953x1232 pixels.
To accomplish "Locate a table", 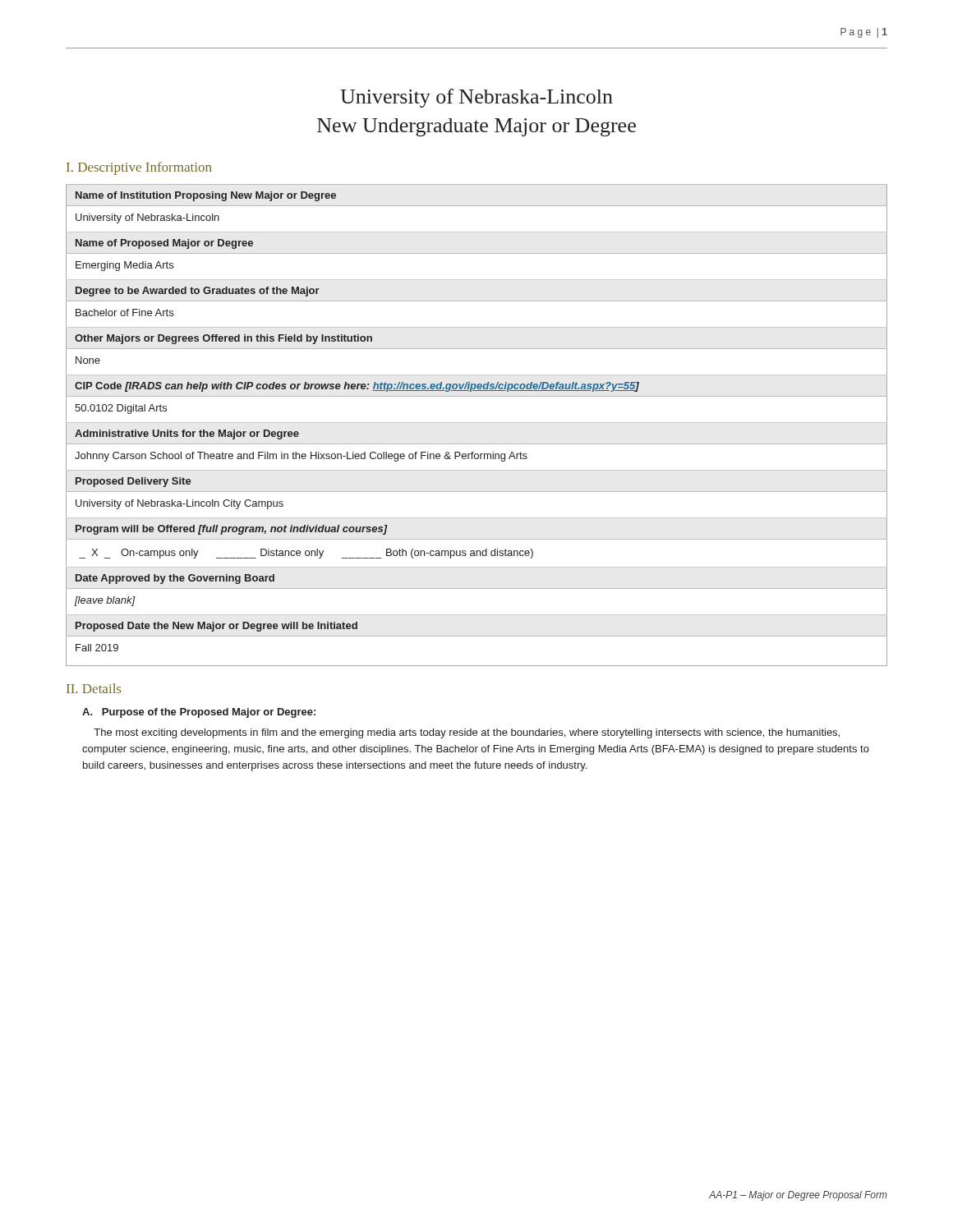I will (x=476, y=425).
